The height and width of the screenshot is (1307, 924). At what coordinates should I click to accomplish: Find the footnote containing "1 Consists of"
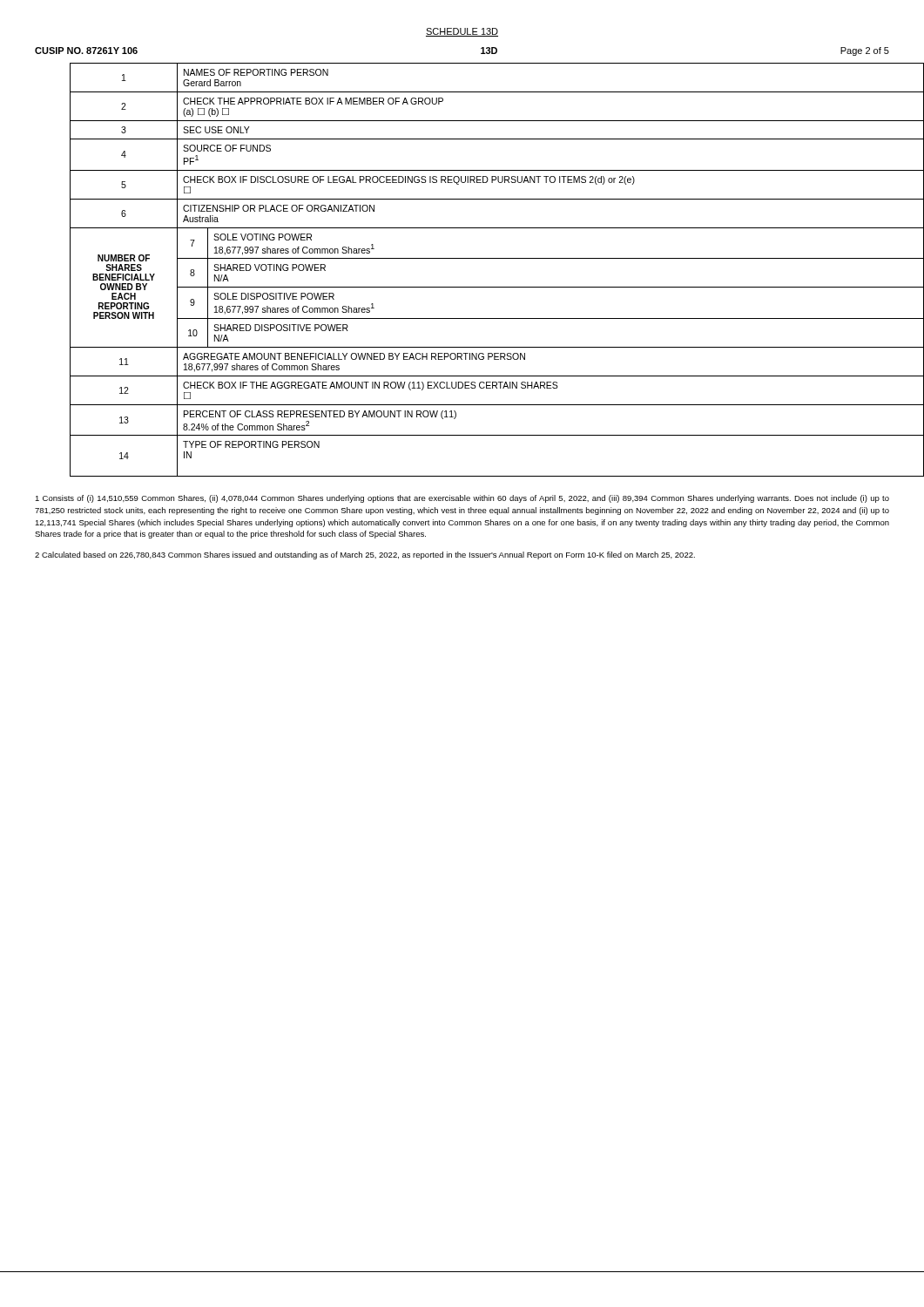[462, 516]
